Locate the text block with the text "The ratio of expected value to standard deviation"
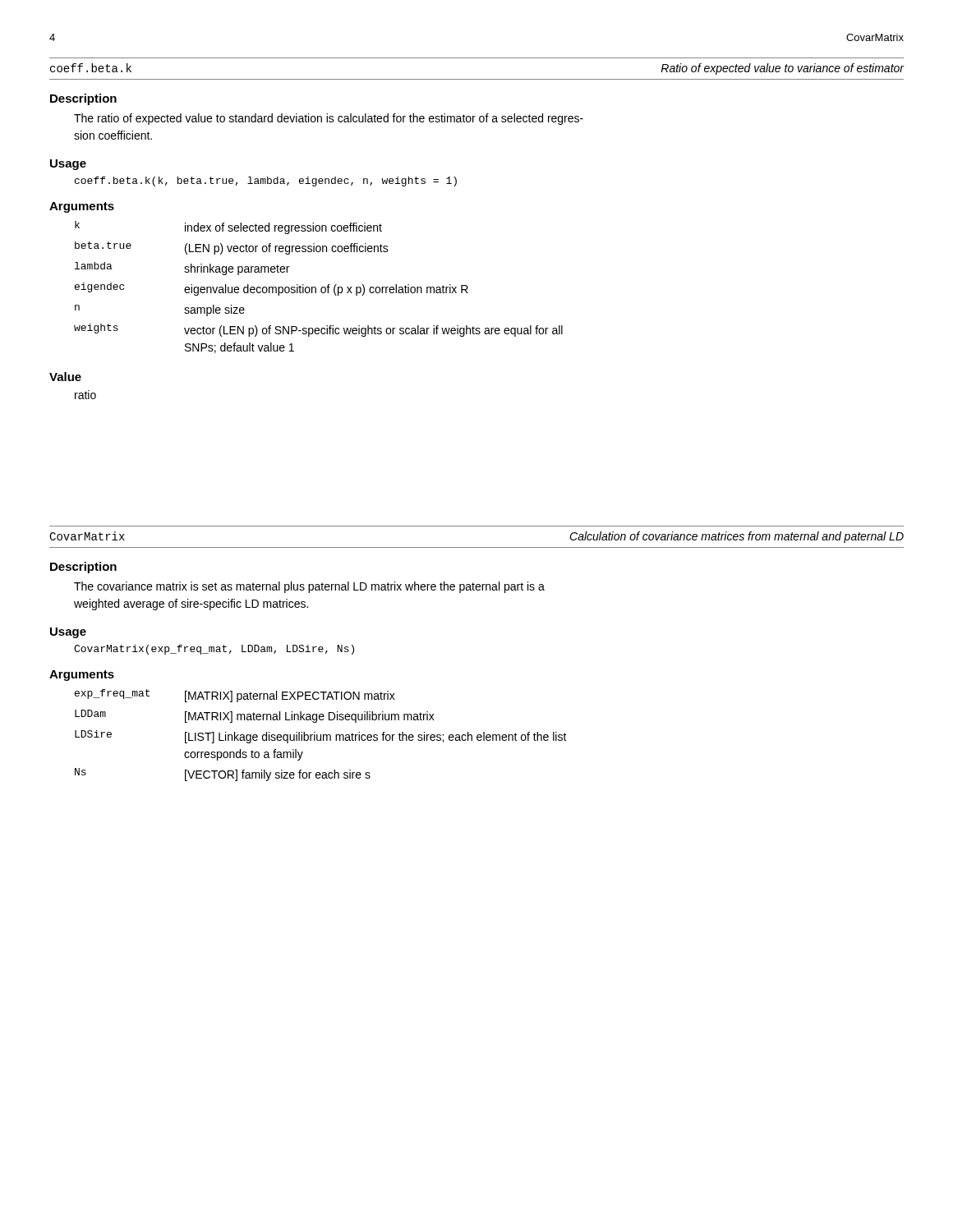The image size is (953, 1232). click(x=329, y=127)
